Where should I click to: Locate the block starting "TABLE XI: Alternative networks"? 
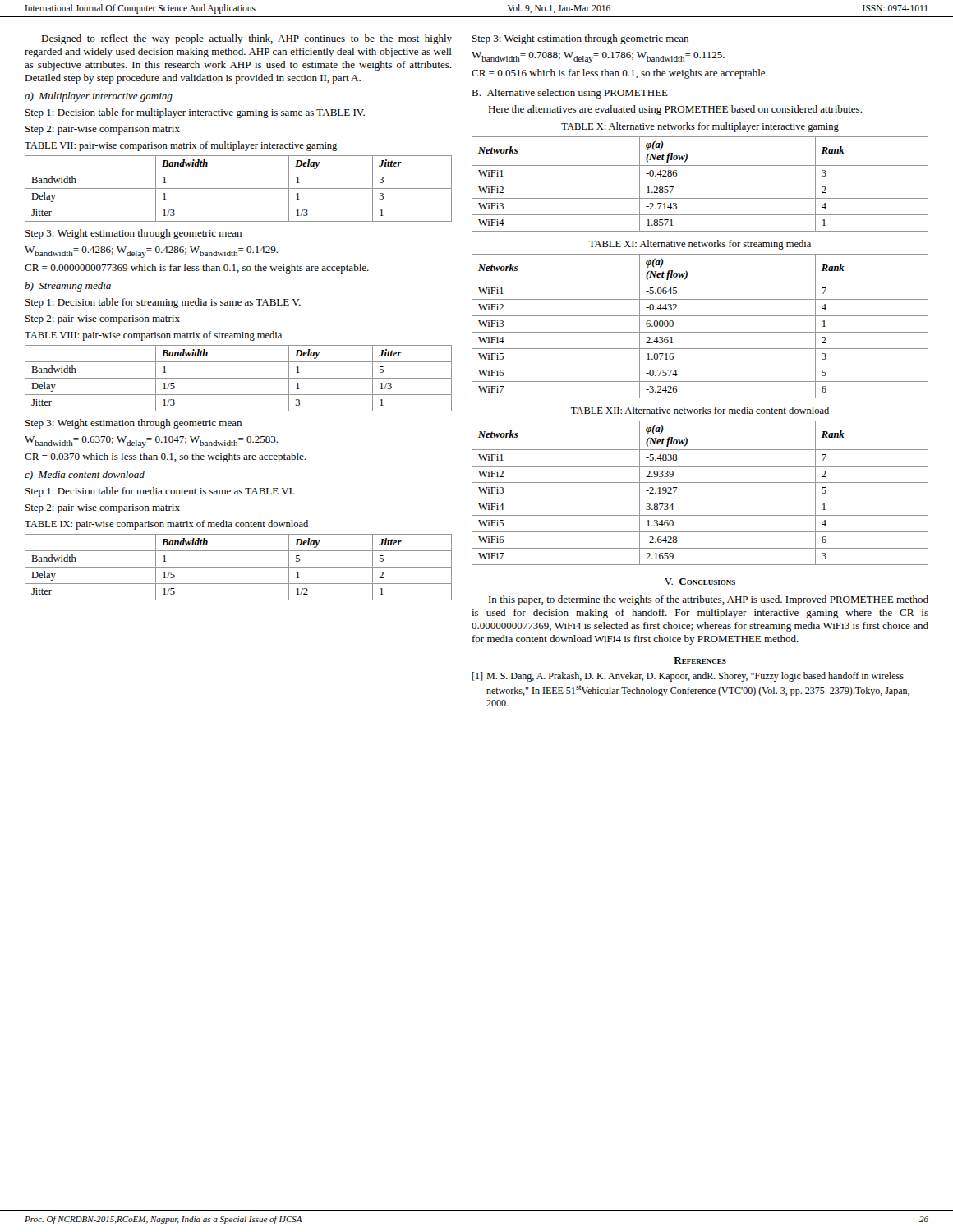pos(700,244)
